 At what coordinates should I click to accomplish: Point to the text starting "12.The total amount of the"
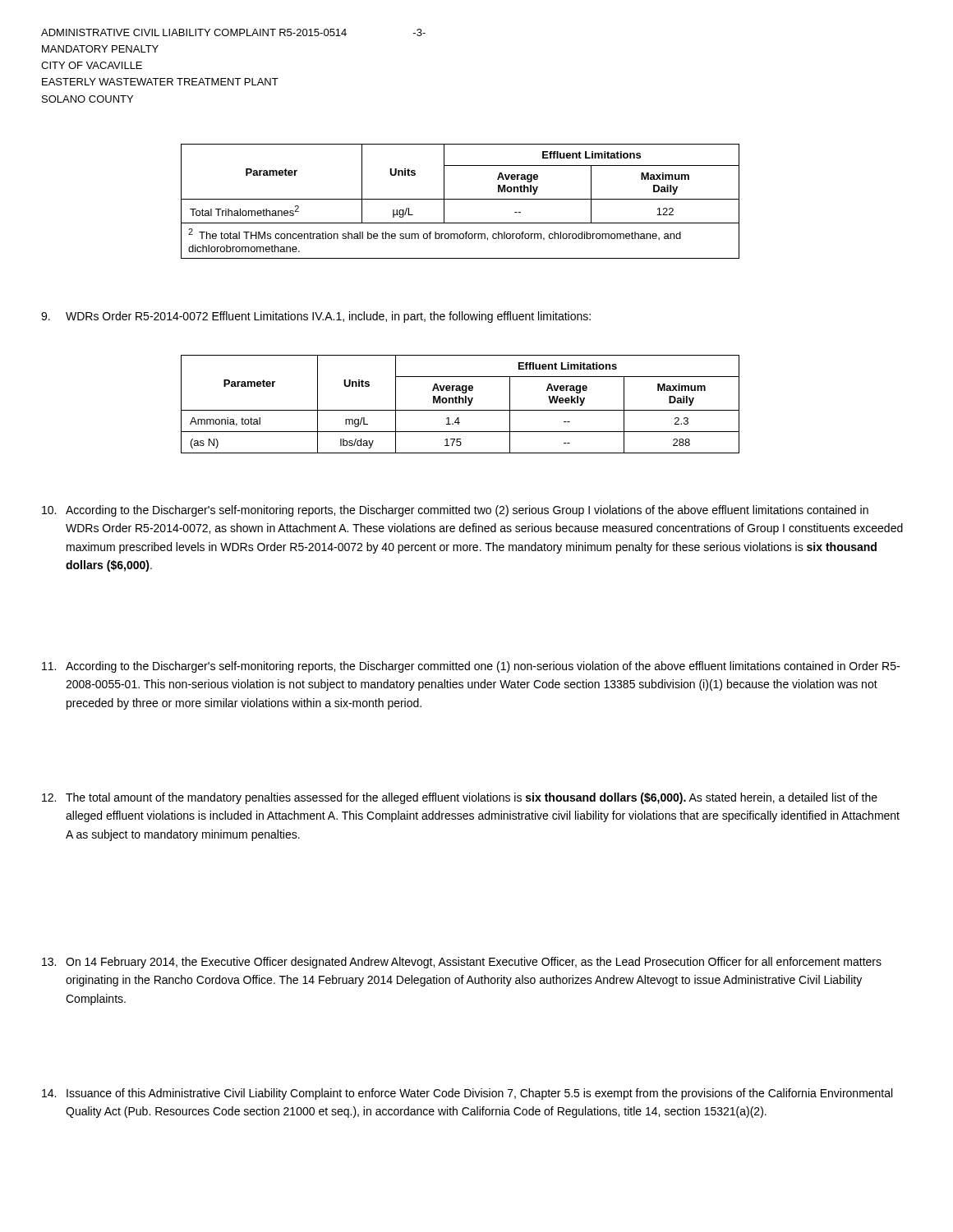[472, 816]
